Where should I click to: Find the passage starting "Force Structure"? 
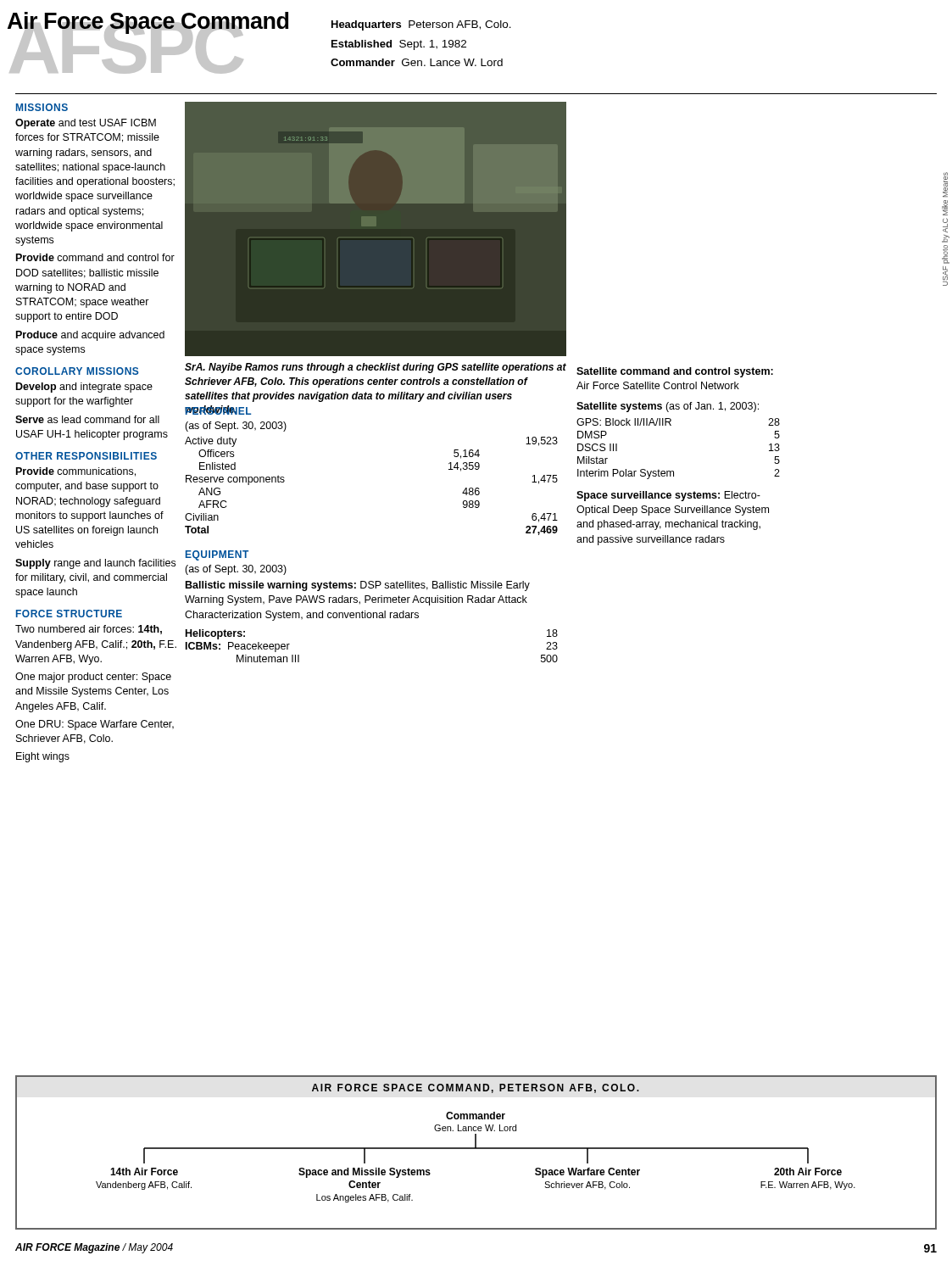69,614
